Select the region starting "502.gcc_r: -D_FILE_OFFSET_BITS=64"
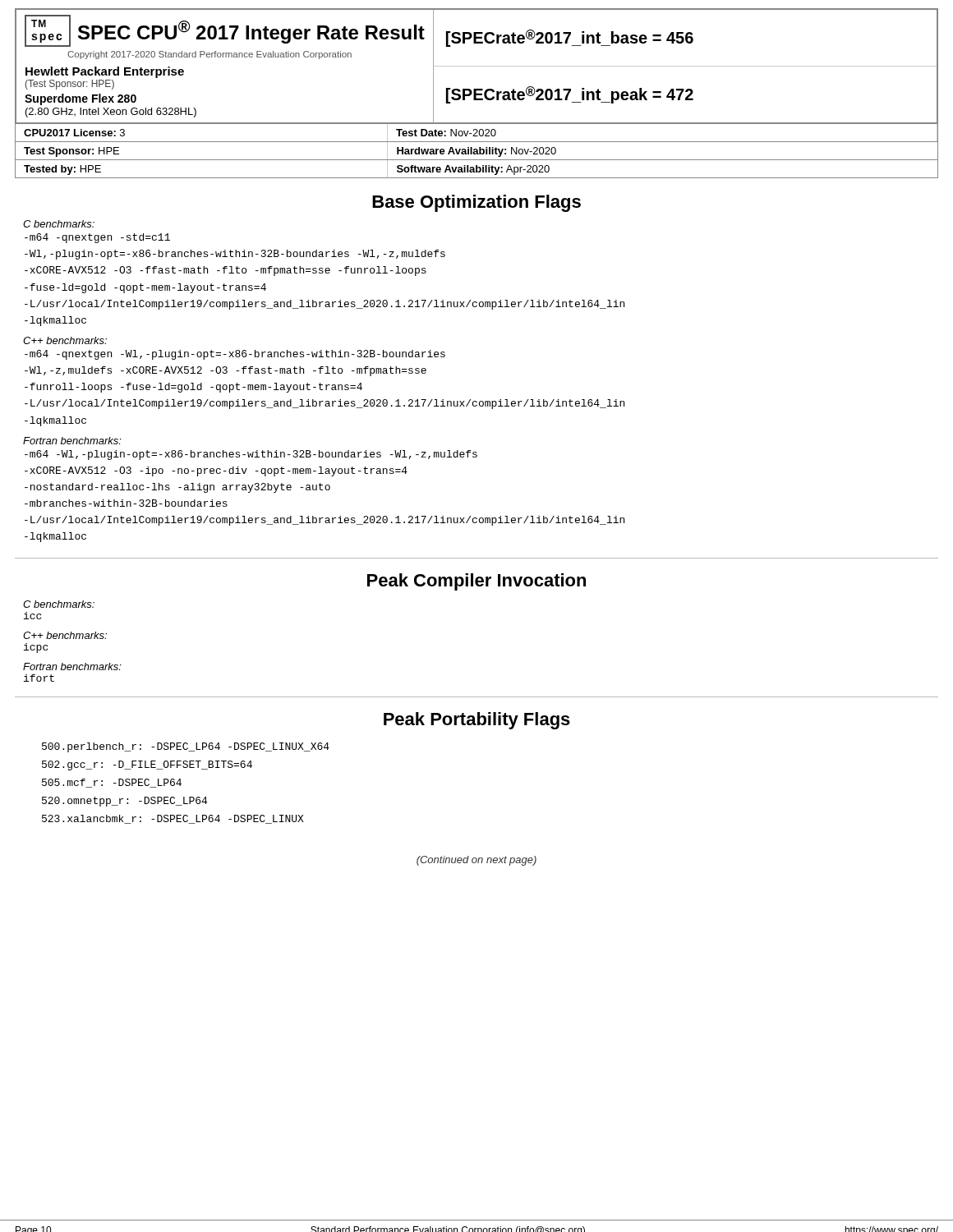This screenshot has height=1232, width=953. point(147,765)
